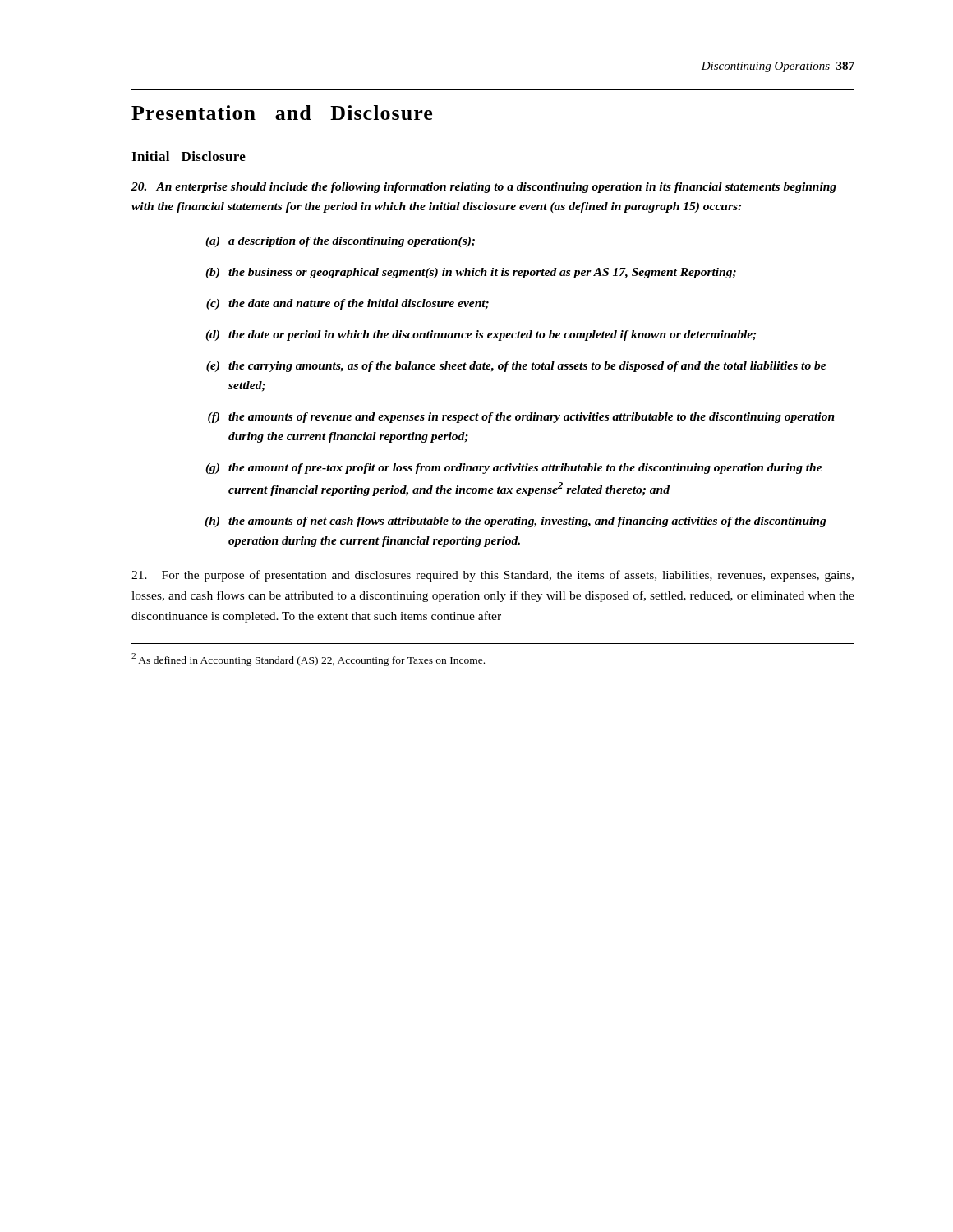Click on the element starting "(d) the date"
This screenshot has height=1232, width=953.
pos(518,334)
